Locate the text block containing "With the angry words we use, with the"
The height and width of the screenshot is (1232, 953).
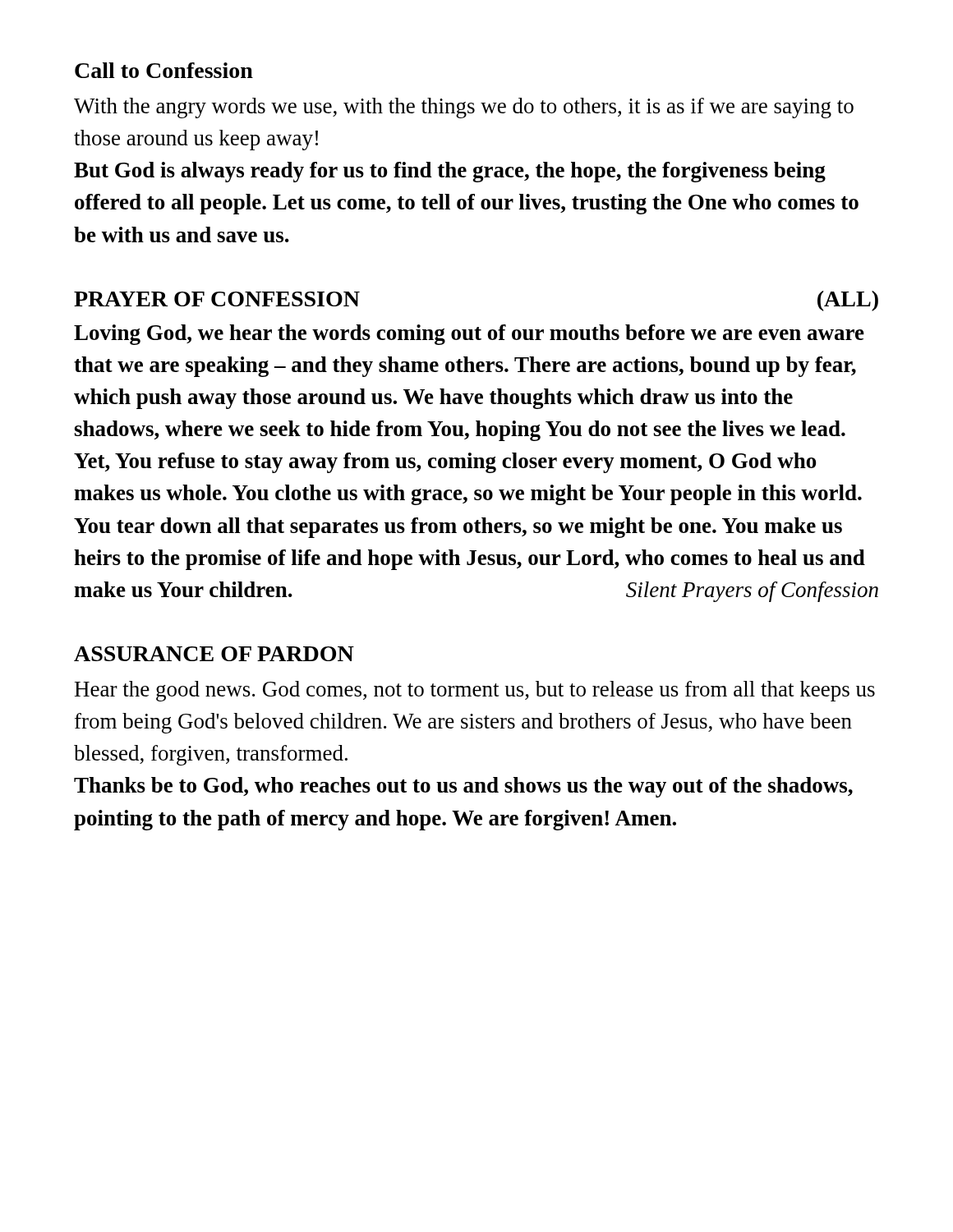click(467, 170)
